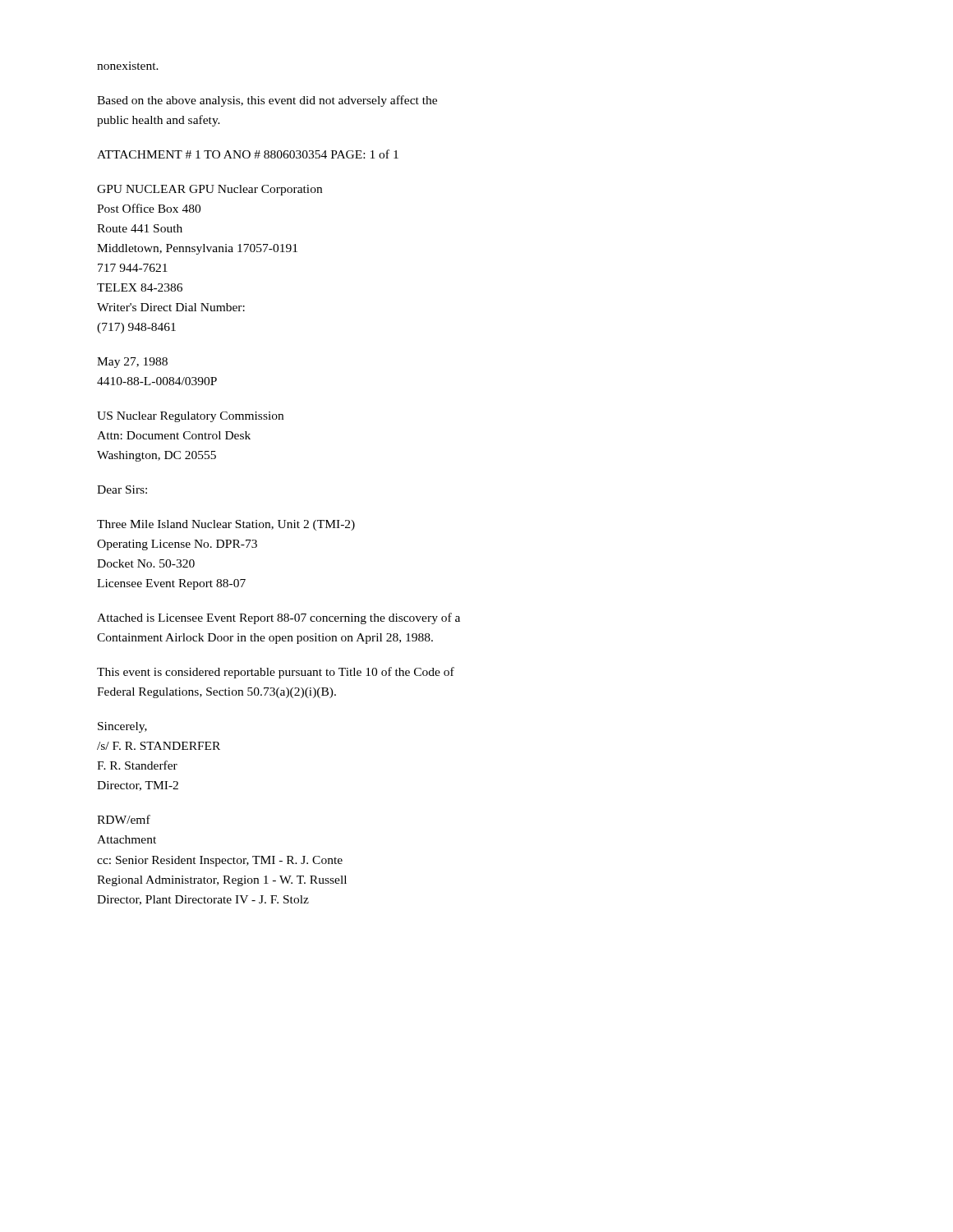The height and width of the screenshot is (1232, 953).
Task: Find the element starting "May 27, 1988 4410-88-L-0084/0390P"
Action: (x=157, y=371)
